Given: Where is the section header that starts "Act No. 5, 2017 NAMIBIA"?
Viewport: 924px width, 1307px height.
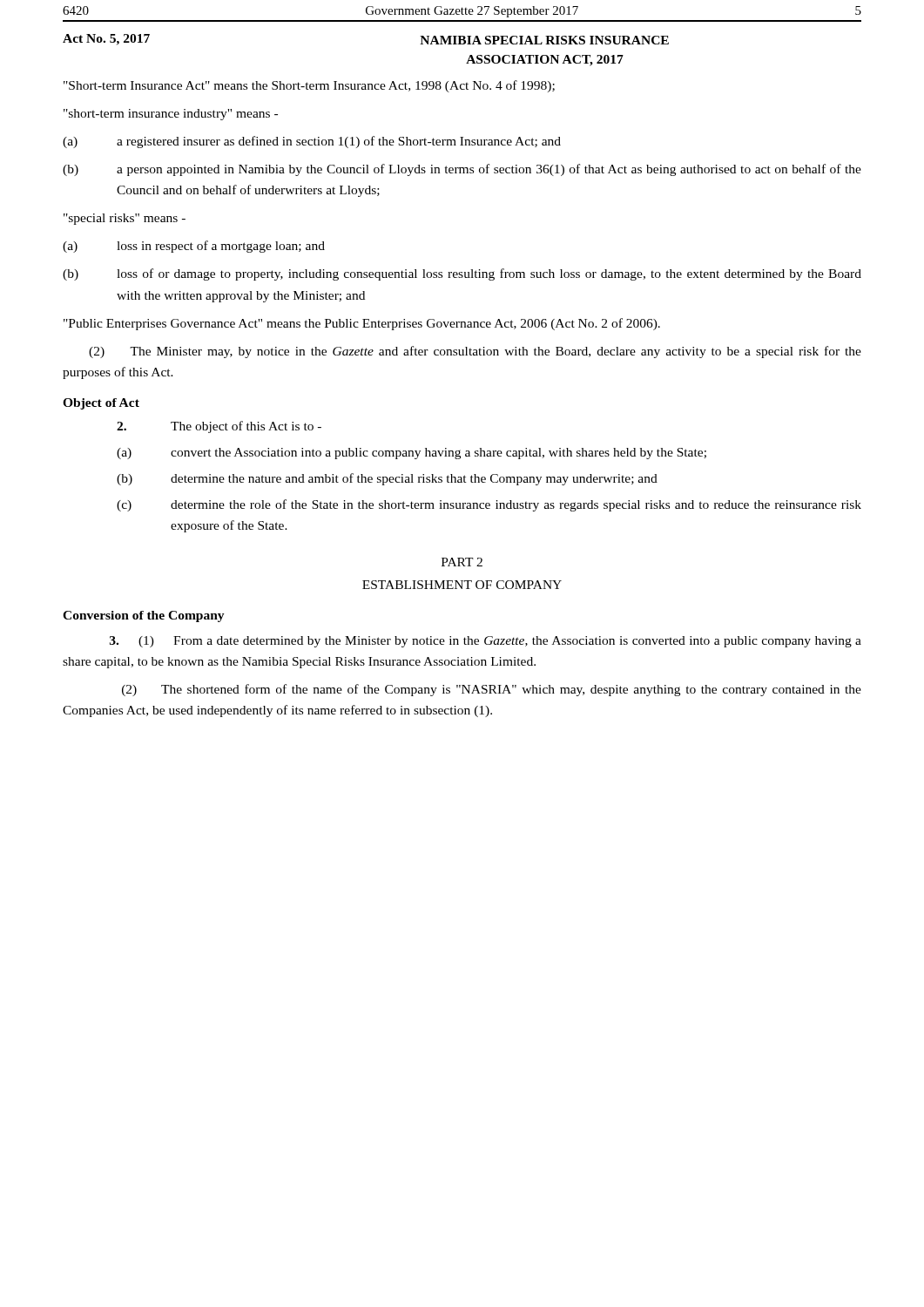Looking at the screenshot, I should [x=462, y=49].
